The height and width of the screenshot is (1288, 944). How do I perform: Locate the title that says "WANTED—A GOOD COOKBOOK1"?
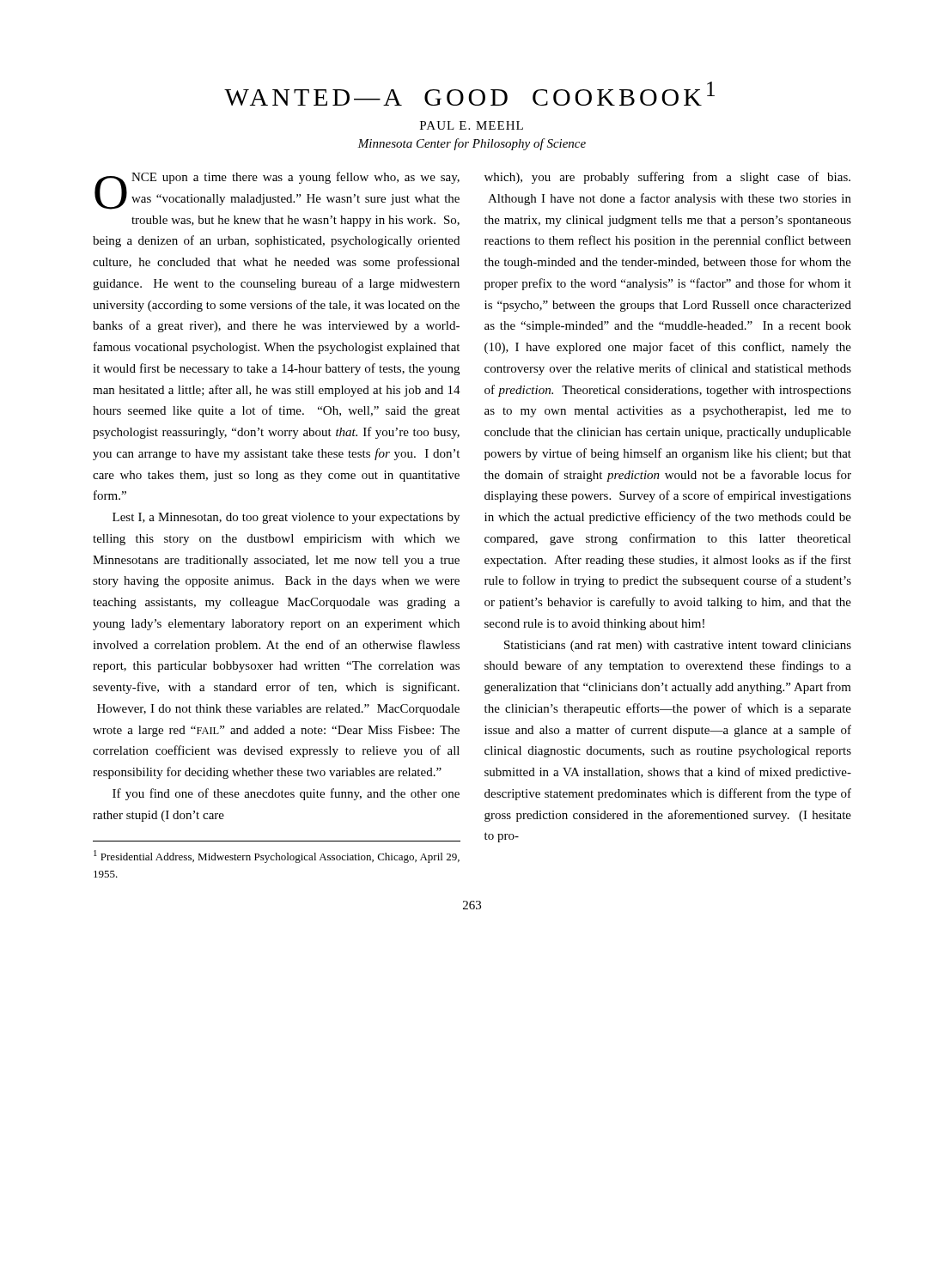(x=472, y=94)
